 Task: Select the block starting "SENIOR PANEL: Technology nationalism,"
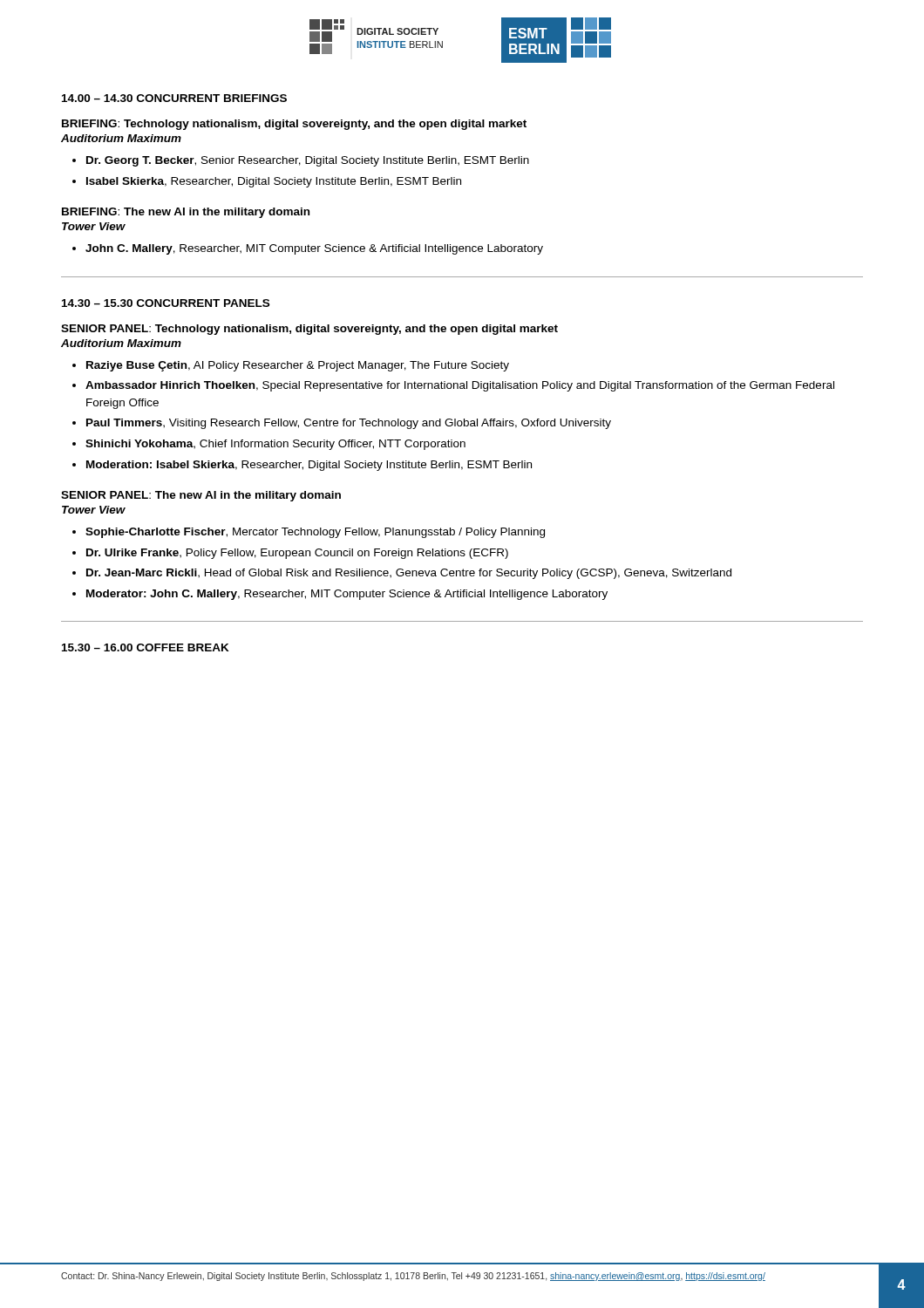(462, 335)
